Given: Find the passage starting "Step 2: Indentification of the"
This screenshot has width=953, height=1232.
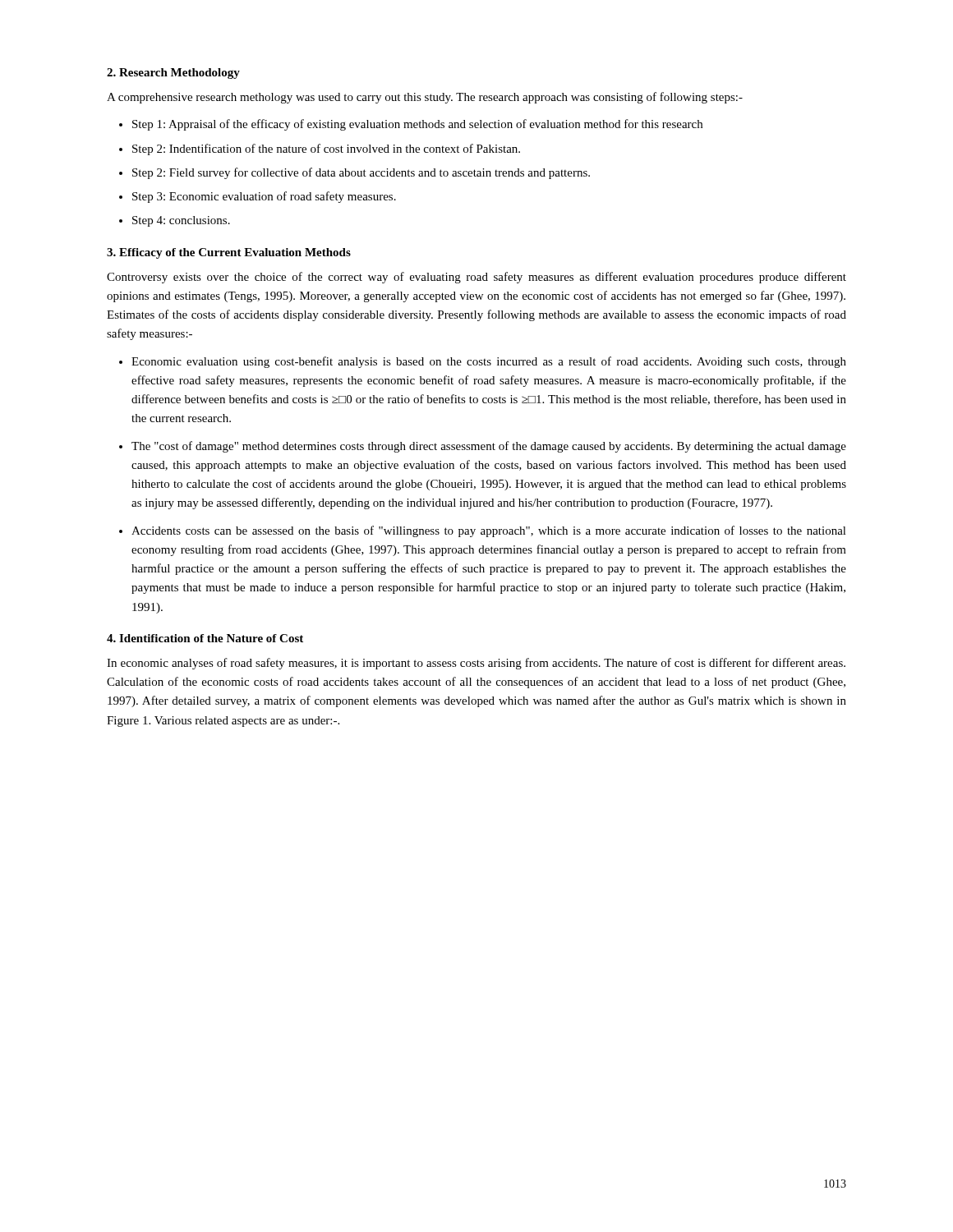Looking at the screenshot, I should [x=326, y=148].
